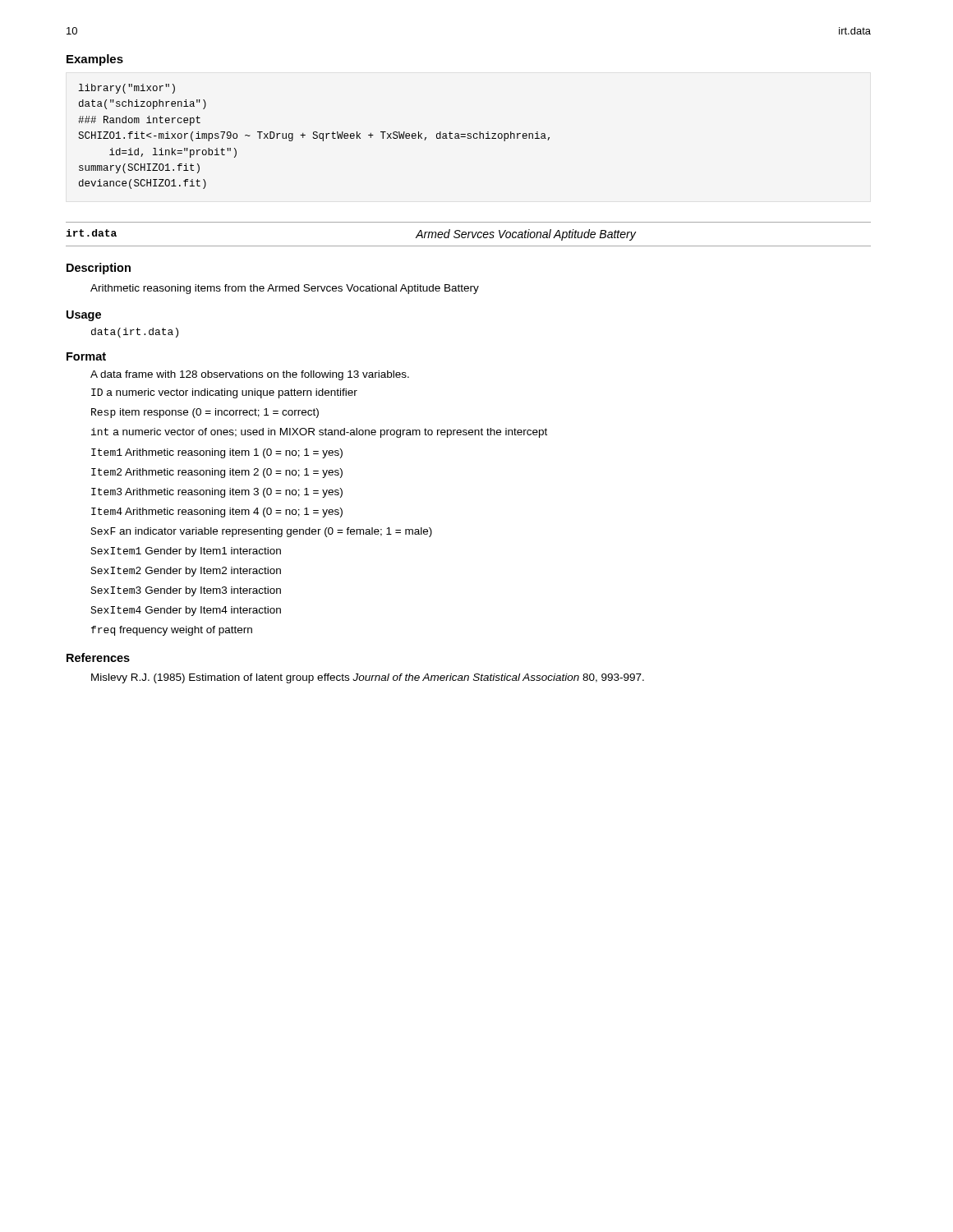Find the list item that says "Item2 Arithmetic reasoning item 2 (0 ="
953x1232 pixels.
(217, 472)
